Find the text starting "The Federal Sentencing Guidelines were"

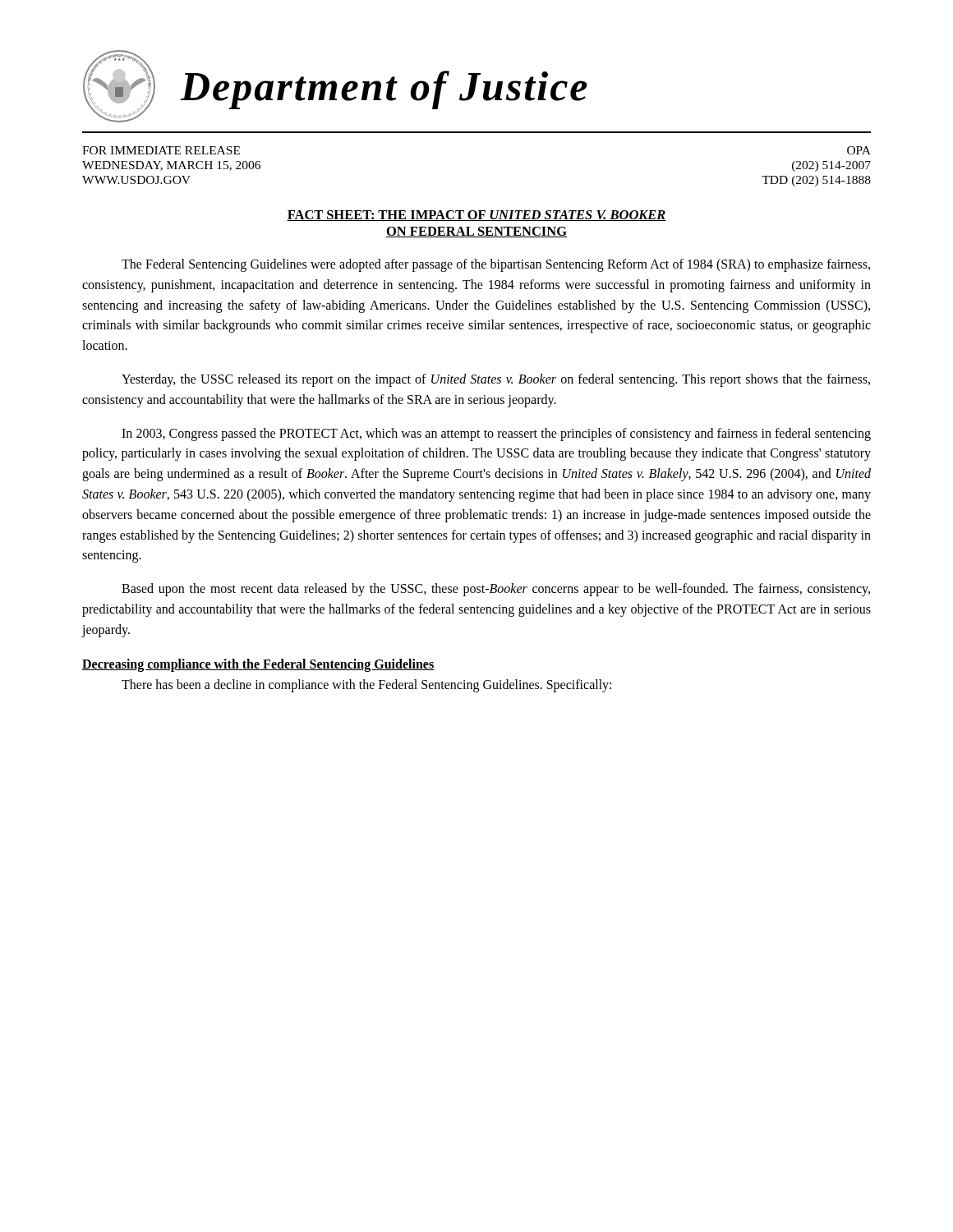(x=476, y=305)
